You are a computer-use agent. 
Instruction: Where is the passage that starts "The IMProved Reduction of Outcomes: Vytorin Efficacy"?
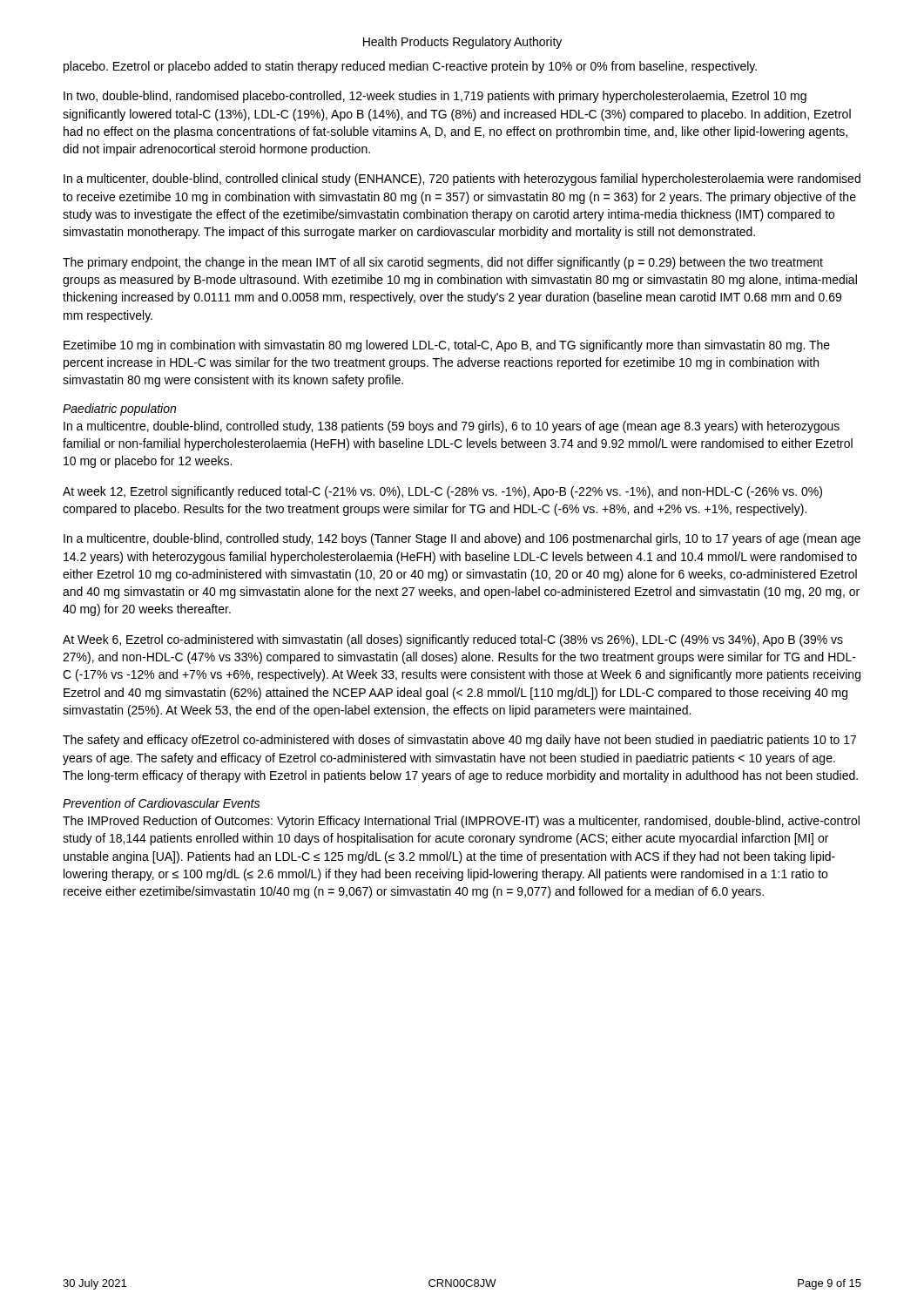coord(461,856)
